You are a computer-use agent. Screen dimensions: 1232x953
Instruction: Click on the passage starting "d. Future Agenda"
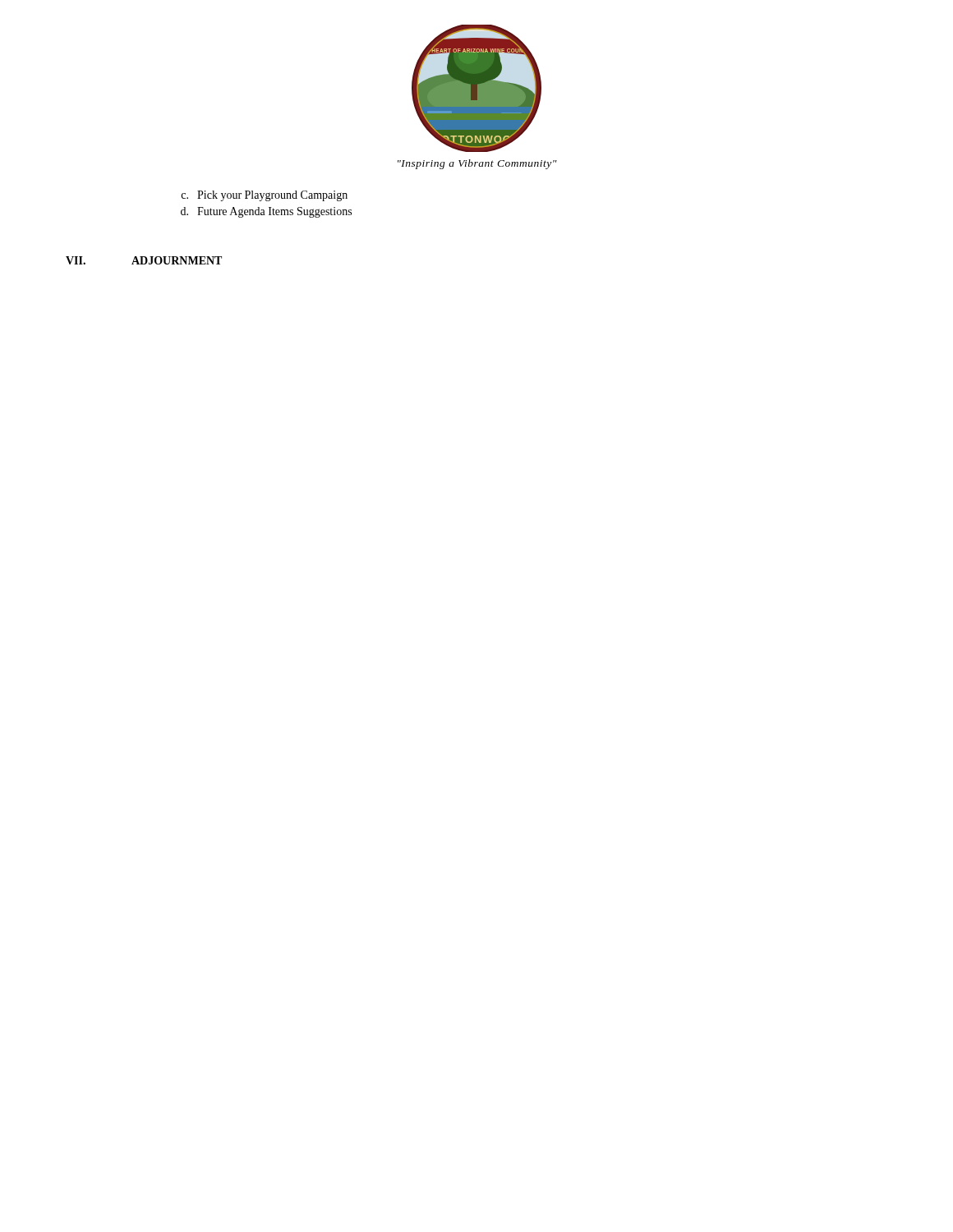[258, 212]
